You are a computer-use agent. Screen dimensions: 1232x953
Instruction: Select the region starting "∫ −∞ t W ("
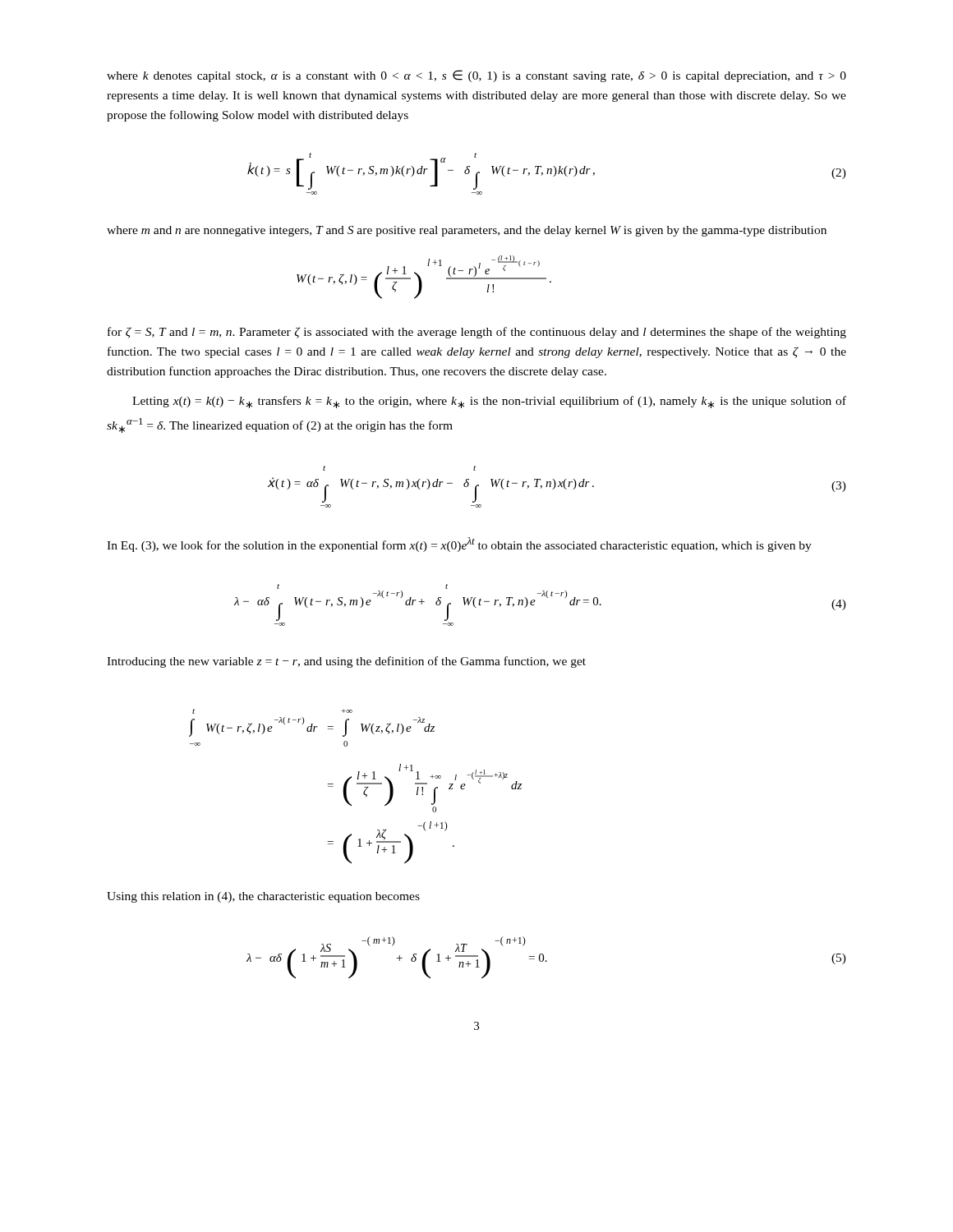tap(476, 777)
